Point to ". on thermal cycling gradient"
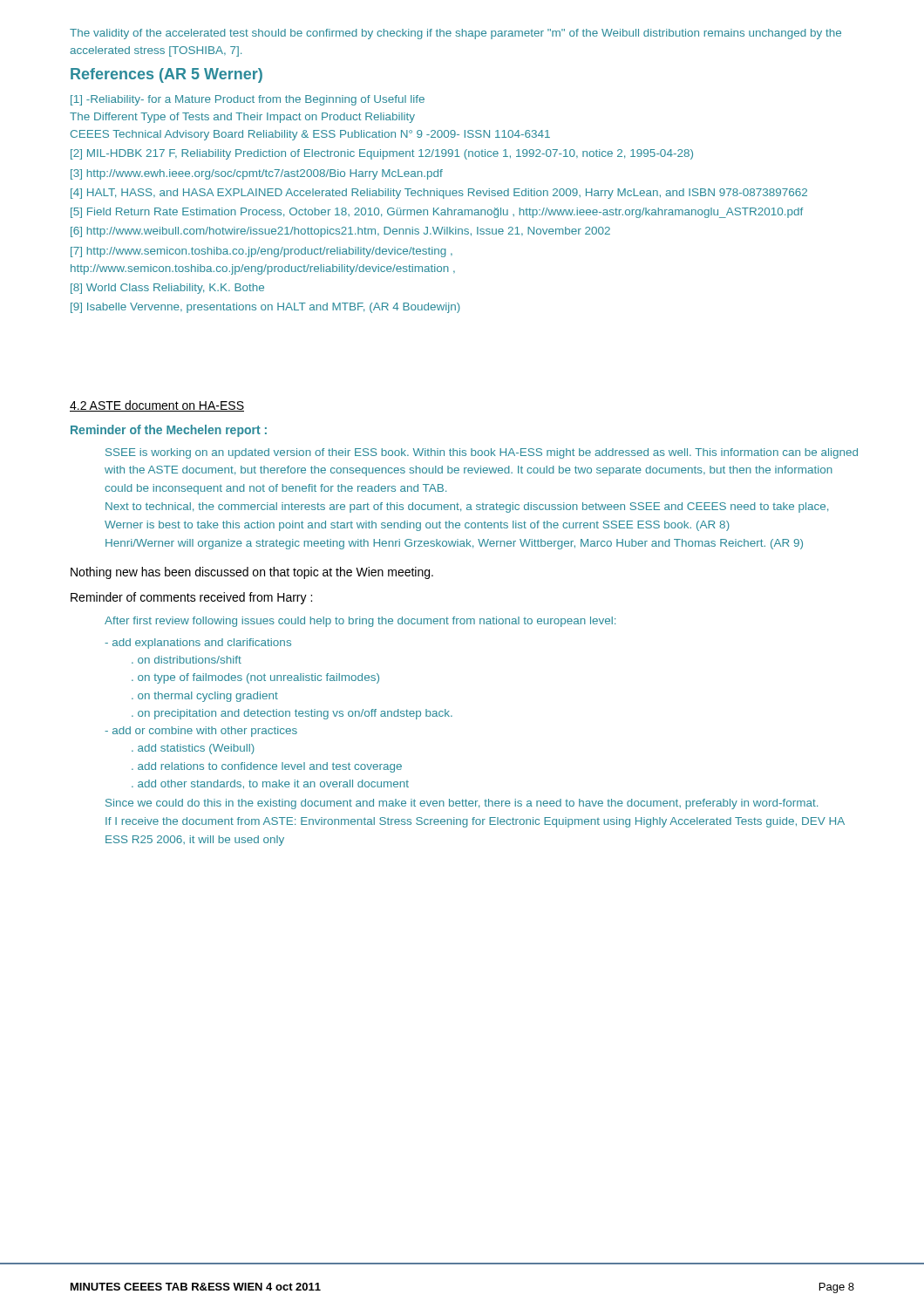 [x=204, y=695]
